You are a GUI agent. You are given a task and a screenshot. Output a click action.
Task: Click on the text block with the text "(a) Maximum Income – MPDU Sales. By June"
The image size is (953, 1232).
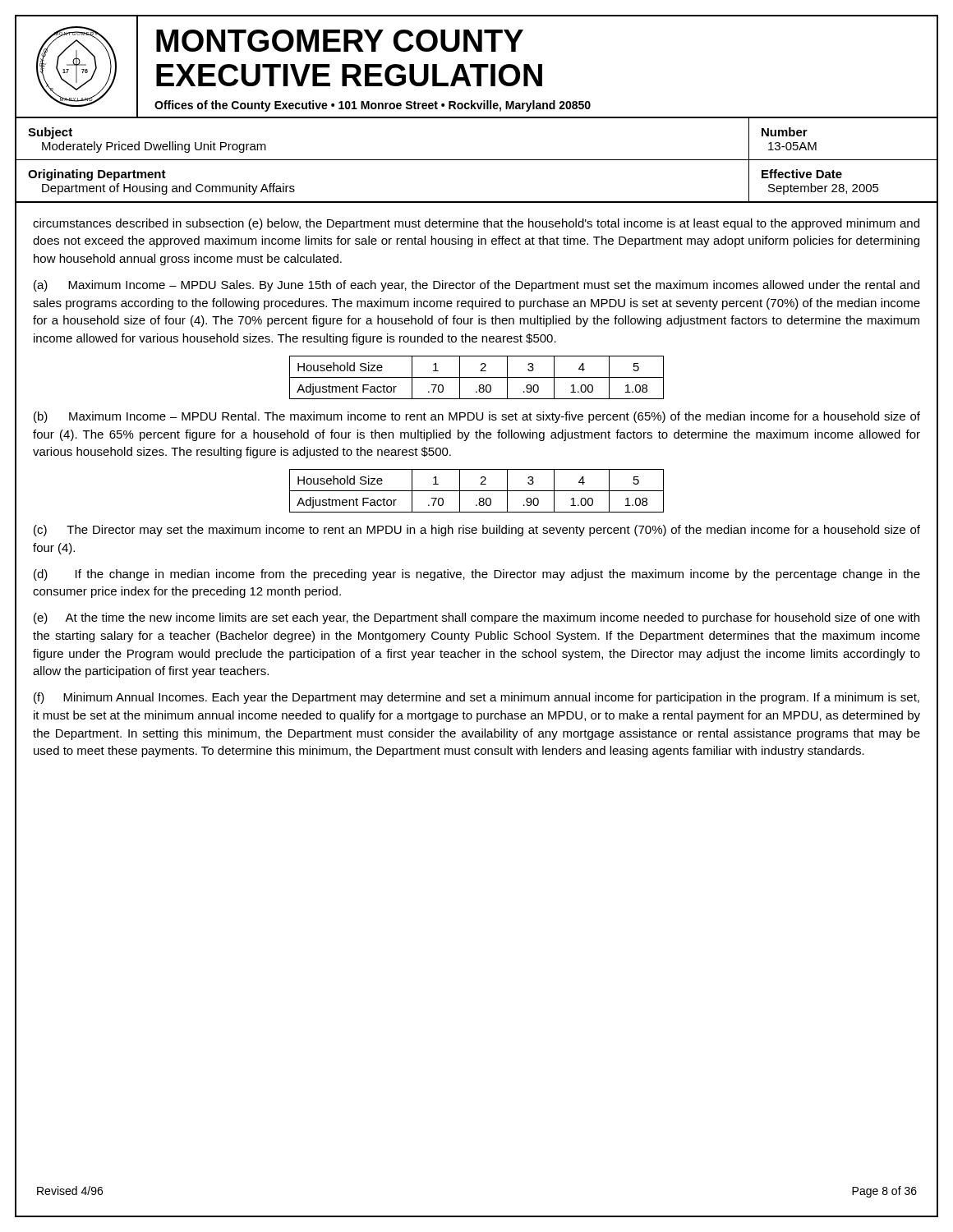(476, 312)
